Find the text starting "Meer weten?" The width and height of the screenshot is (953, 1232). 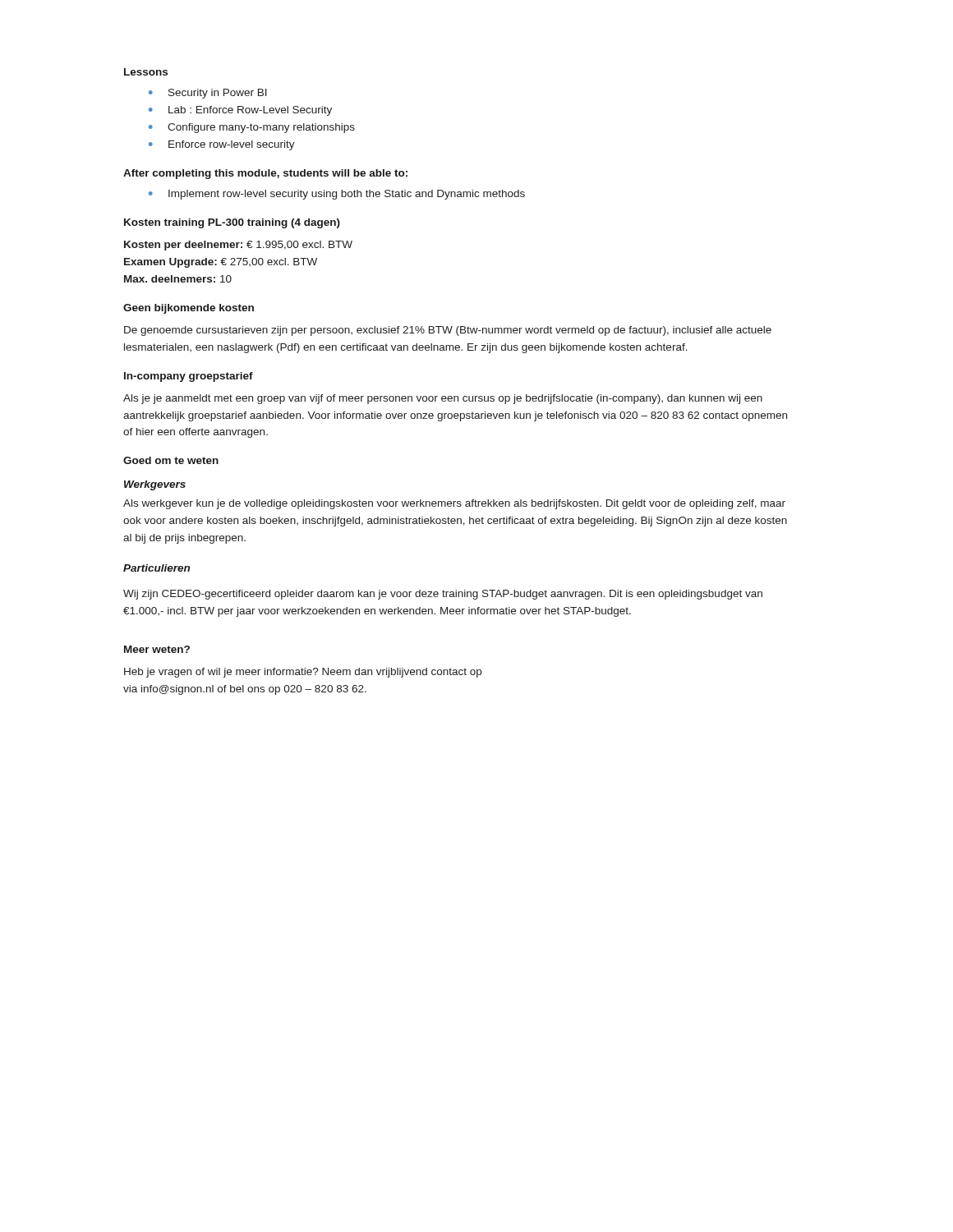(x=157, y=649)
